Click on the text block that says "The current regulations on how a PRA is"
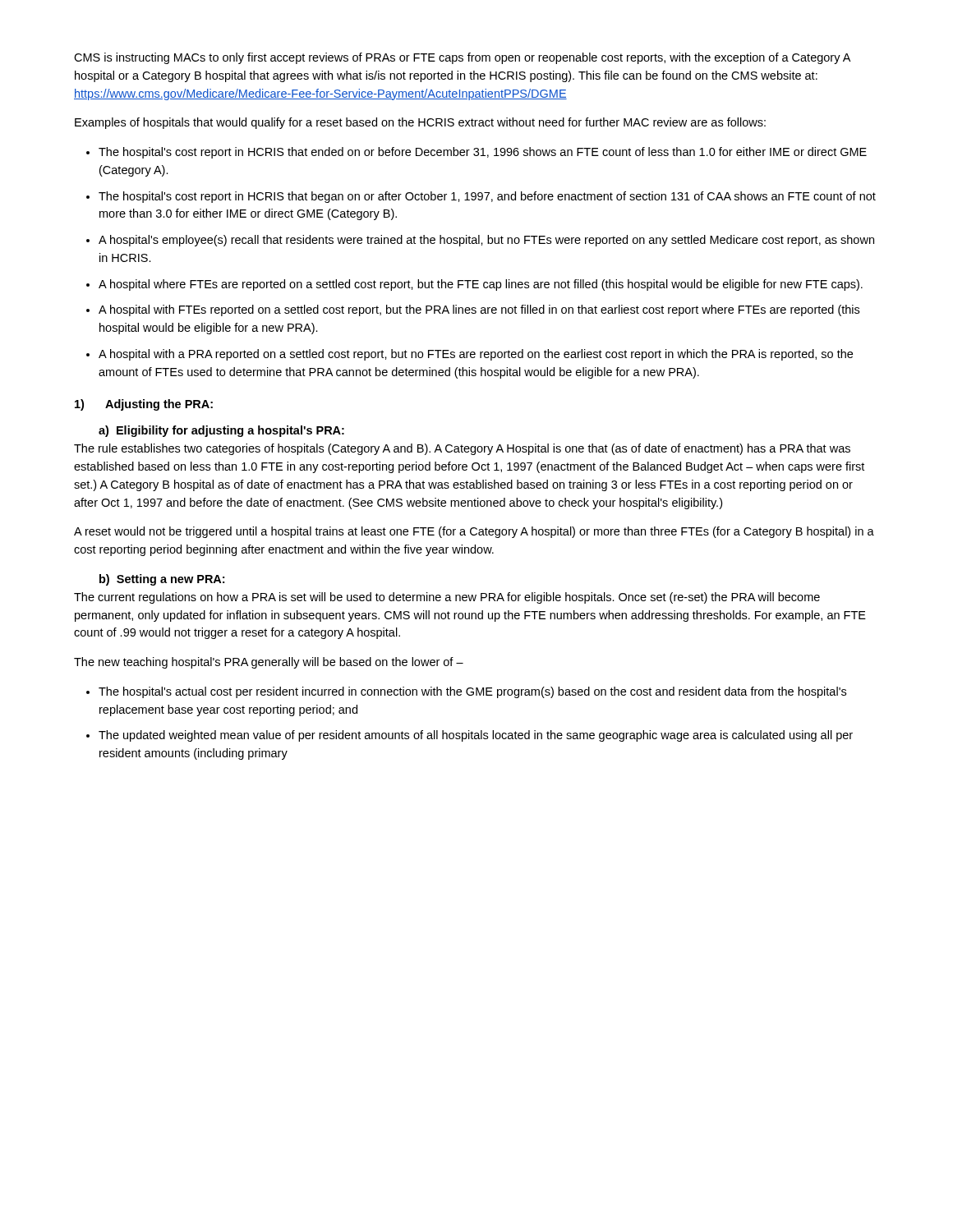953x1232 pixels. point(470,615)
